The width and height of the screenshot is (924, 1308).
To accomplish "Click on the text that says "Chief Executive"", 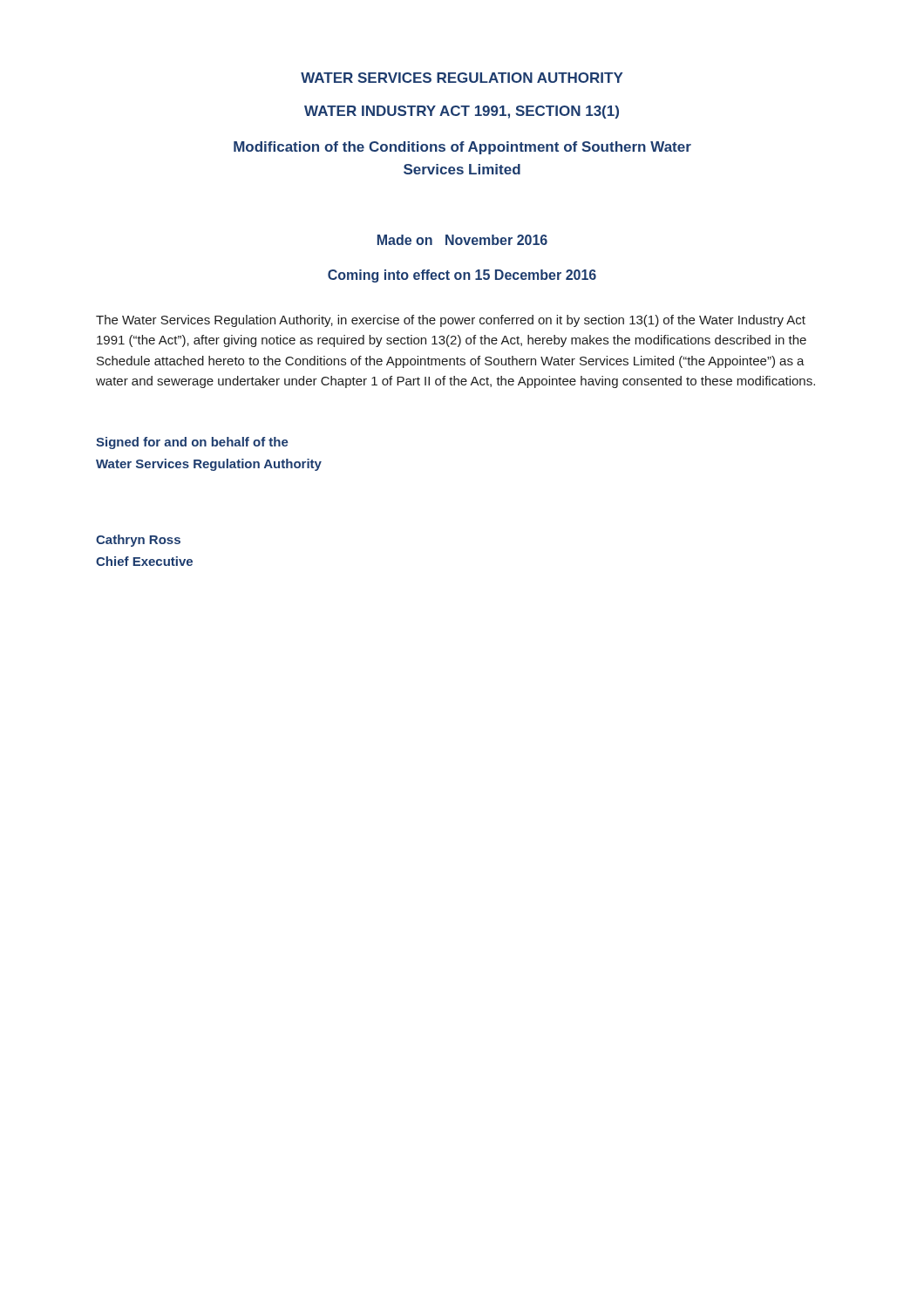I will [x=145, y=561].
